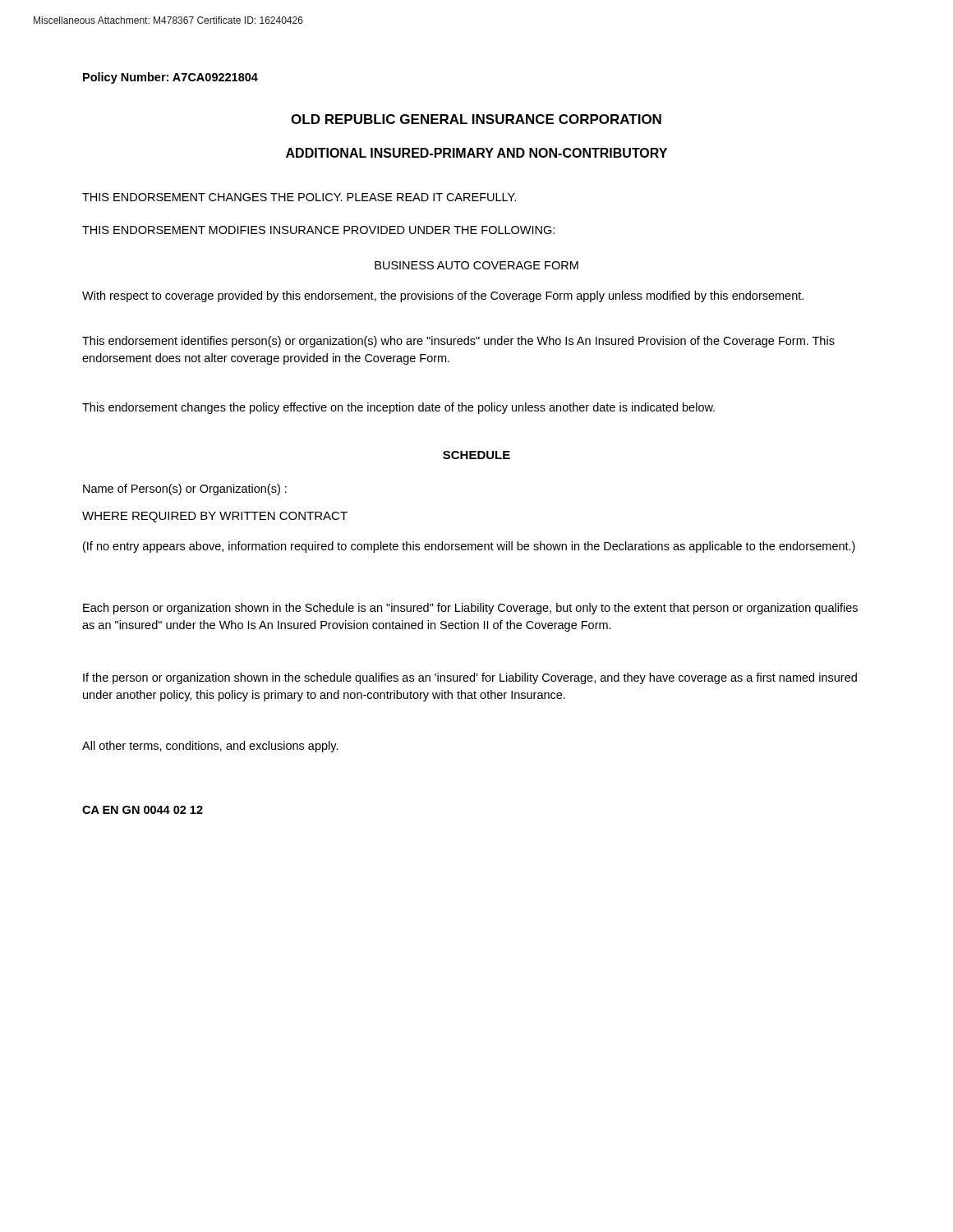Screen dimensions: 1232x953
Task: Locate the text starting "If the person or organization"
Action: [x=470, y=686]
